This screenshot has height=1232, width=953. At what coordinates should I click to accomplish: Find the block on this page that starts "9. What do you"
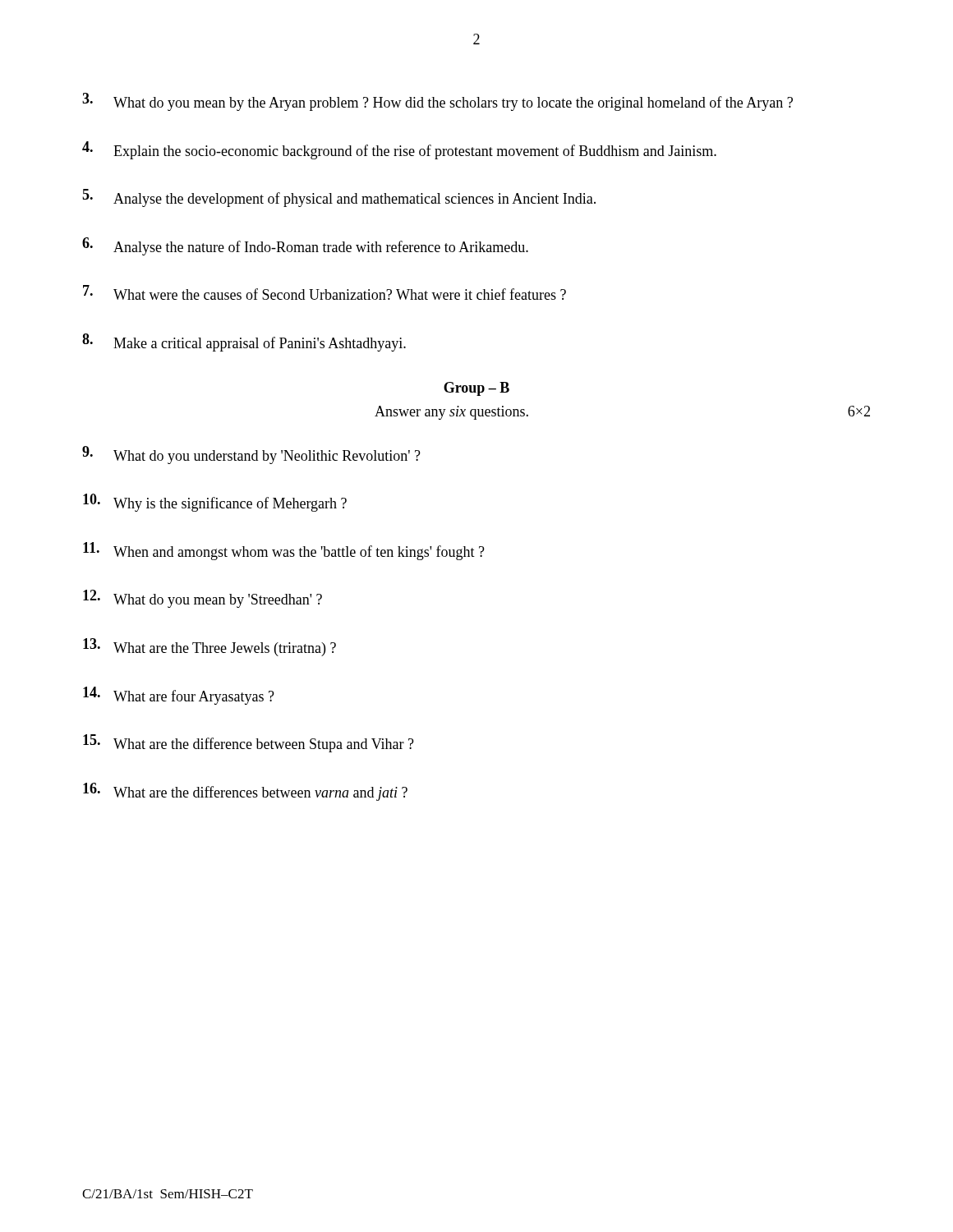point(251,455)
